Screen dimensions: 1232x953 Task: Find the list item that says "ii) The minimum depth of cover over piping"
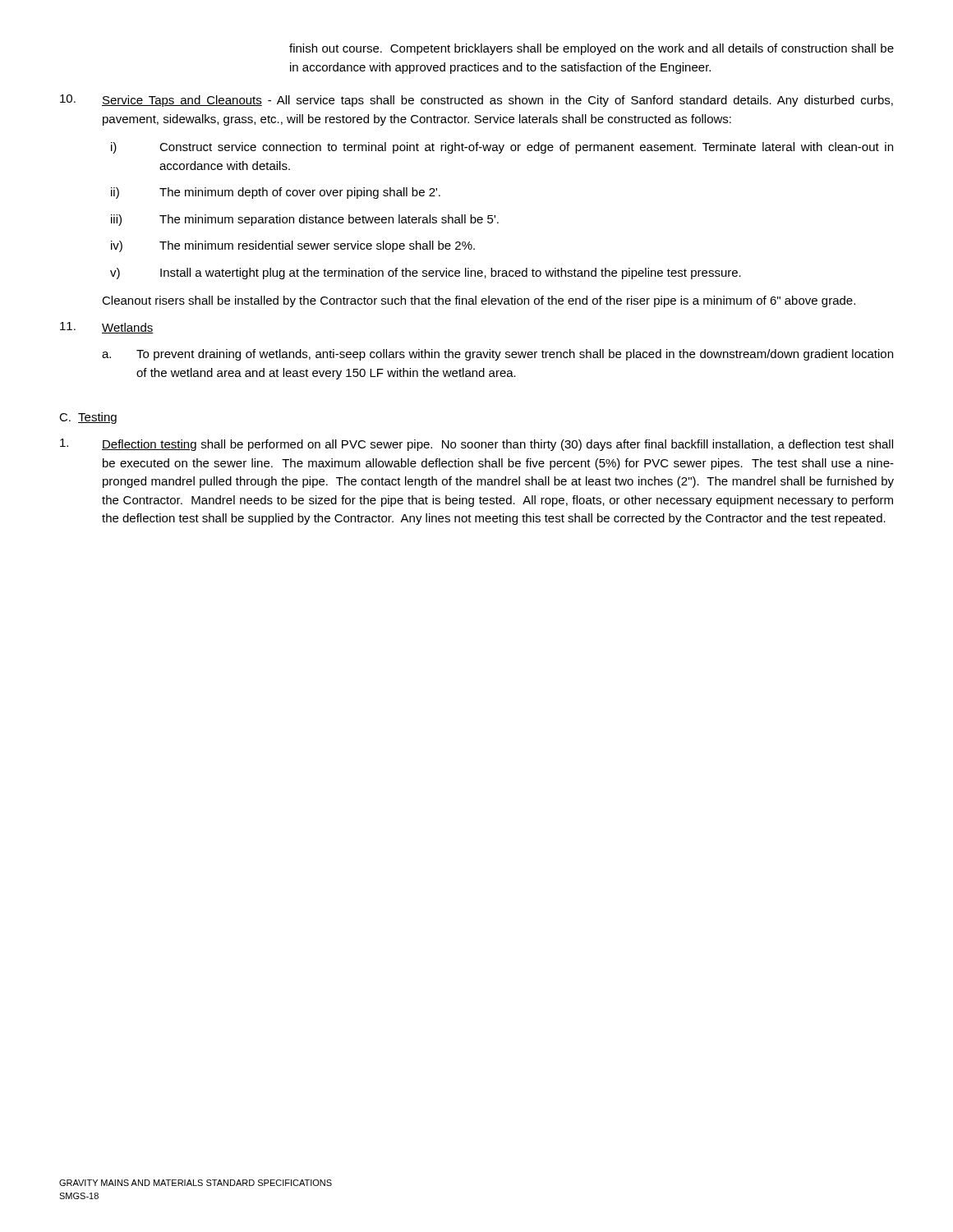[x=276, y=193]
